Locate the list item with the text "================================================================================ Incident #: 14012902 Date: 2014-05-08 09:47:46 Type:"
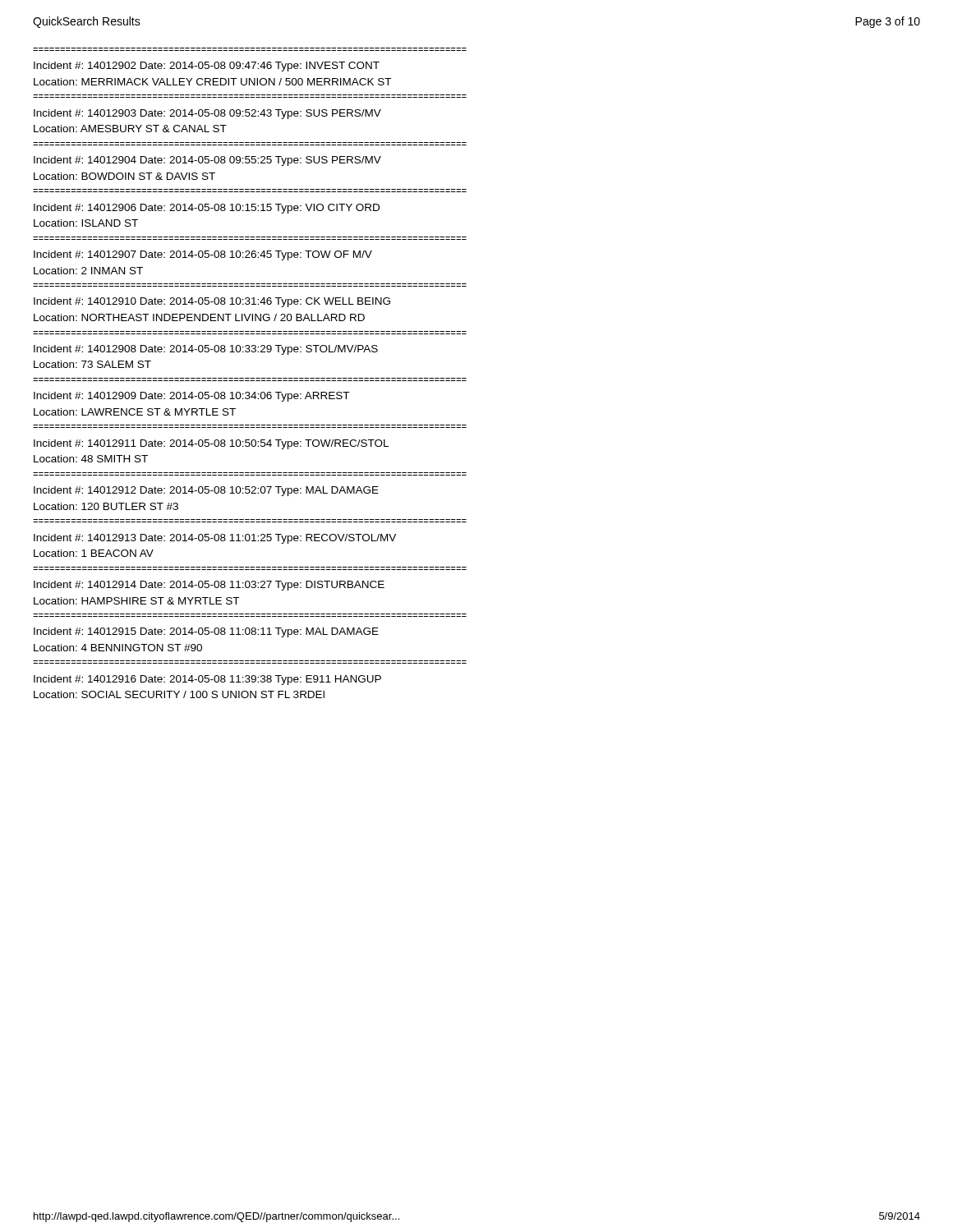 pos(207,67)
